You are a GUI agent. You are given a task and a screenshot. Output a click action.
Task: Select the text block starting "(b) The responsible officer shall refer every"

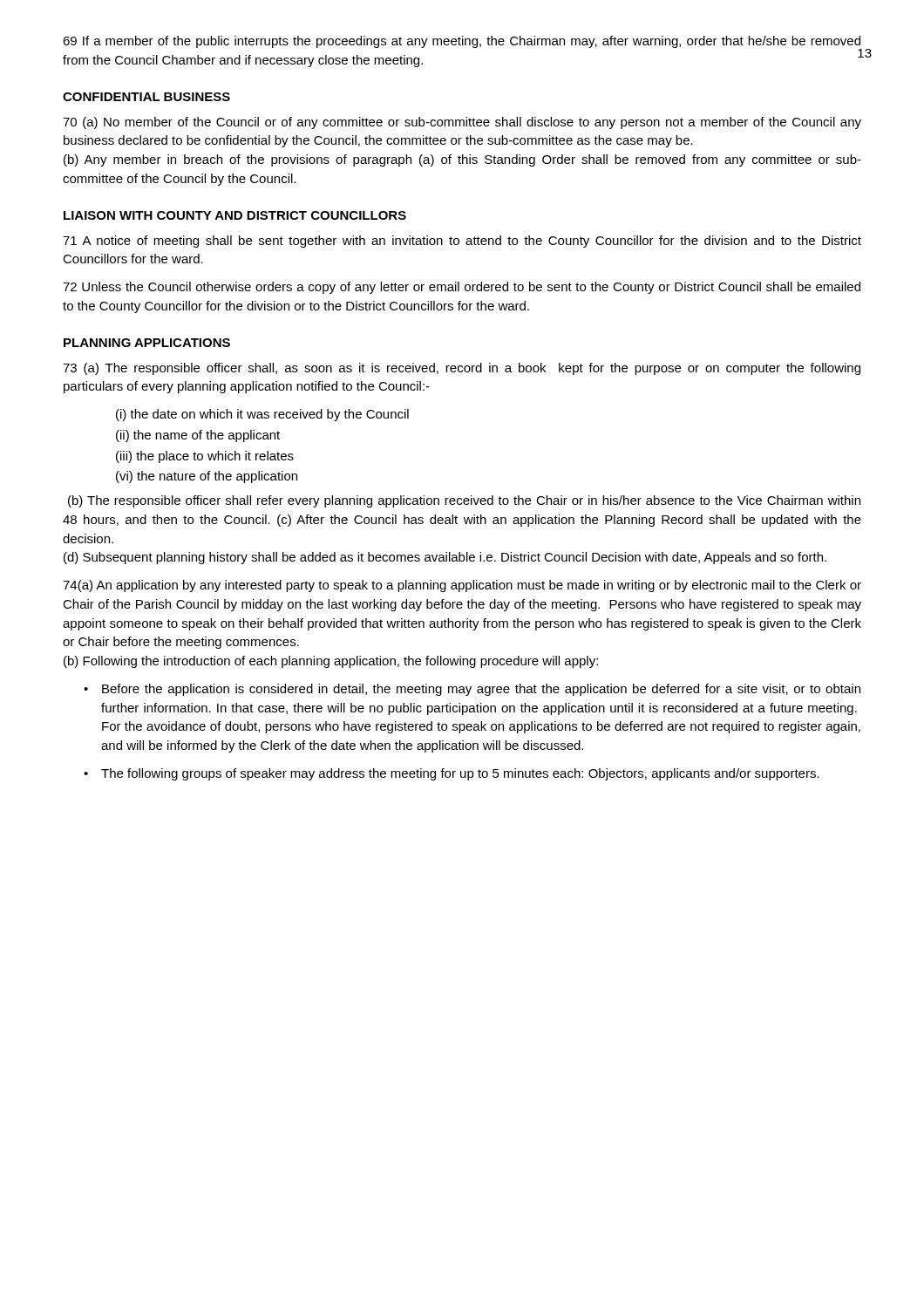coord(462,529)
